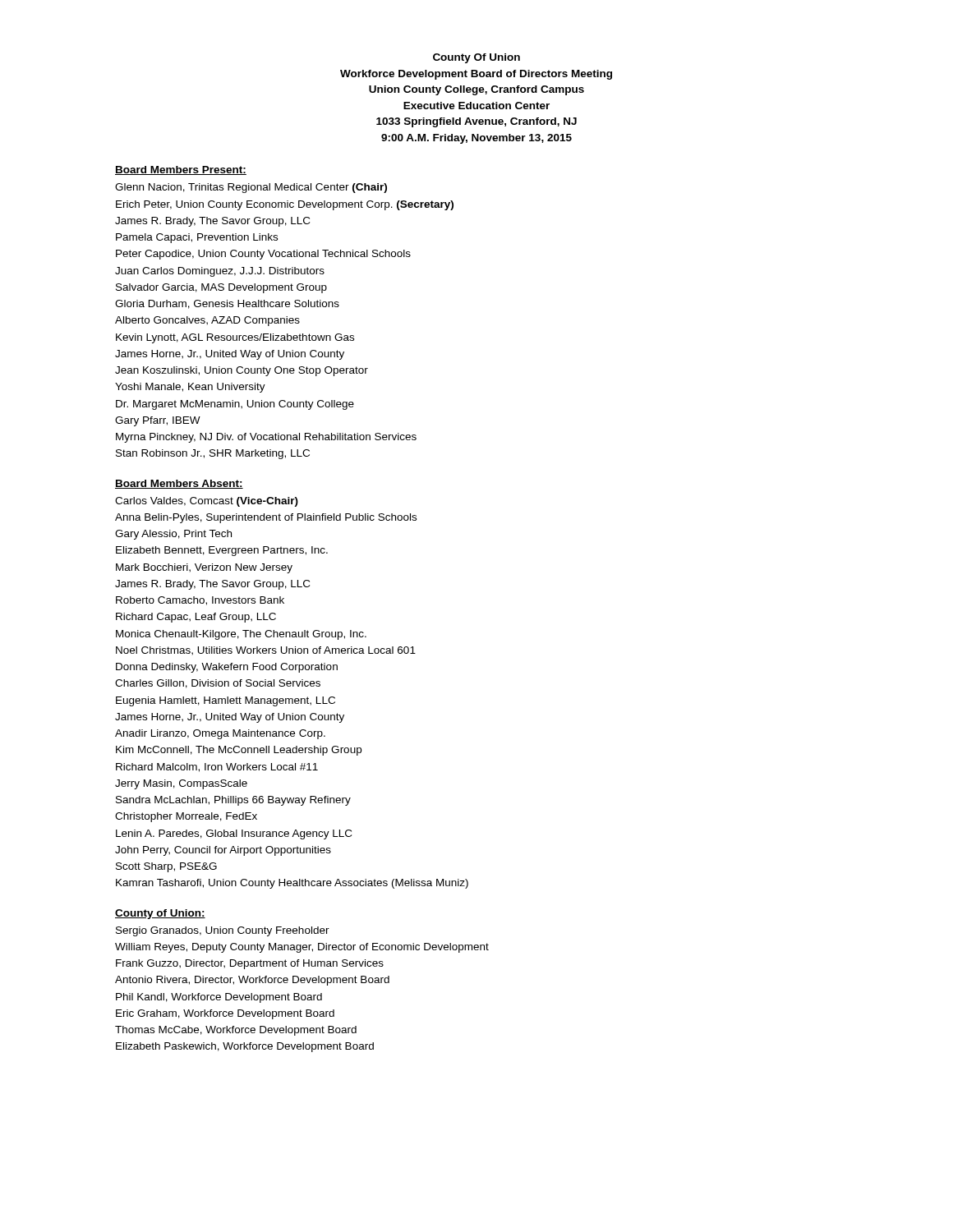The width and height of the screenshot is (953, 1232).
Task: Find the text block starting "Erich Peter, Union County Economic Development Corp."
Action: (x=285, y=204)
